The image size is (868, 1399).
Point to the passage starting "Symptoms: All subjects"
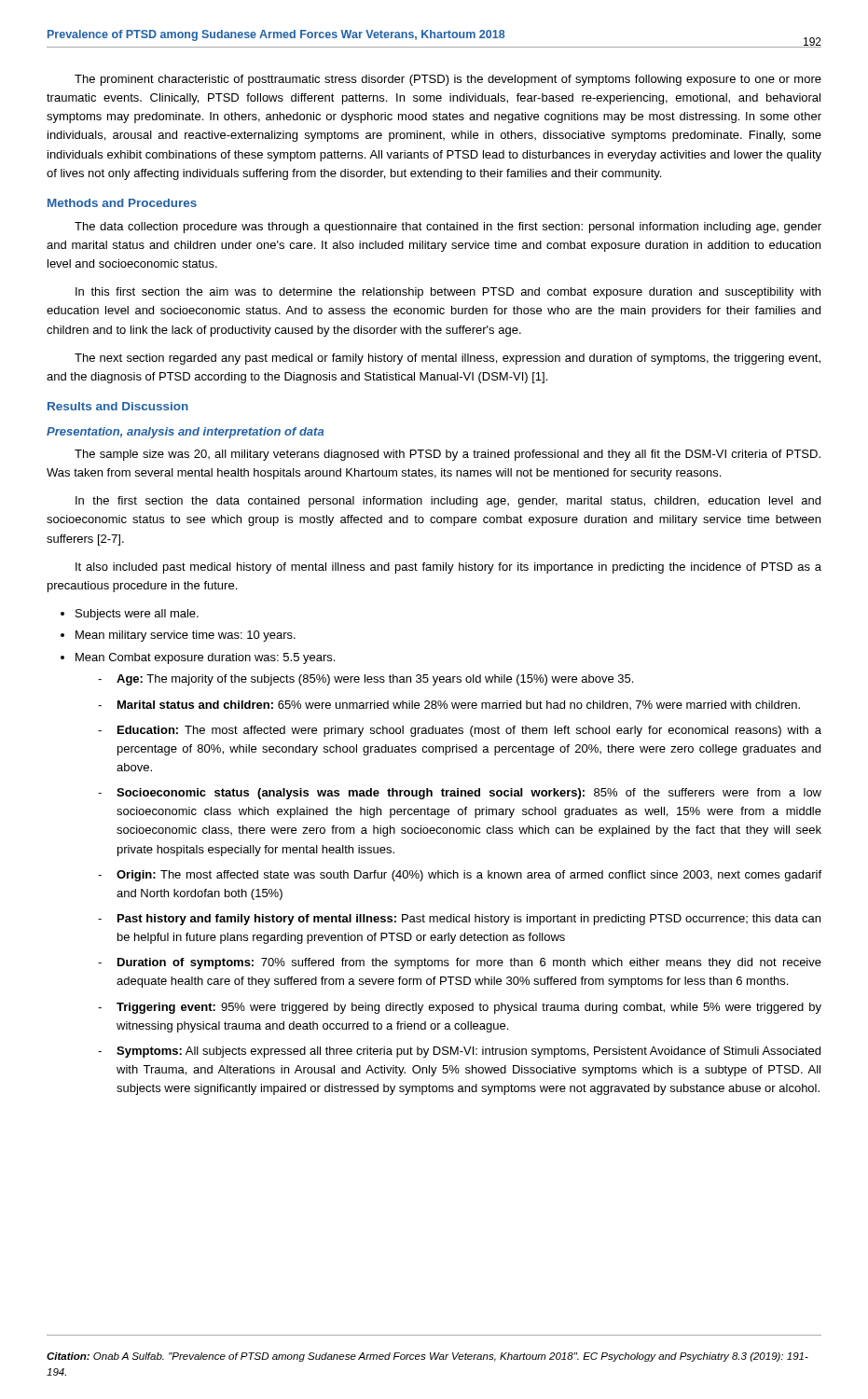[469, 1069]
